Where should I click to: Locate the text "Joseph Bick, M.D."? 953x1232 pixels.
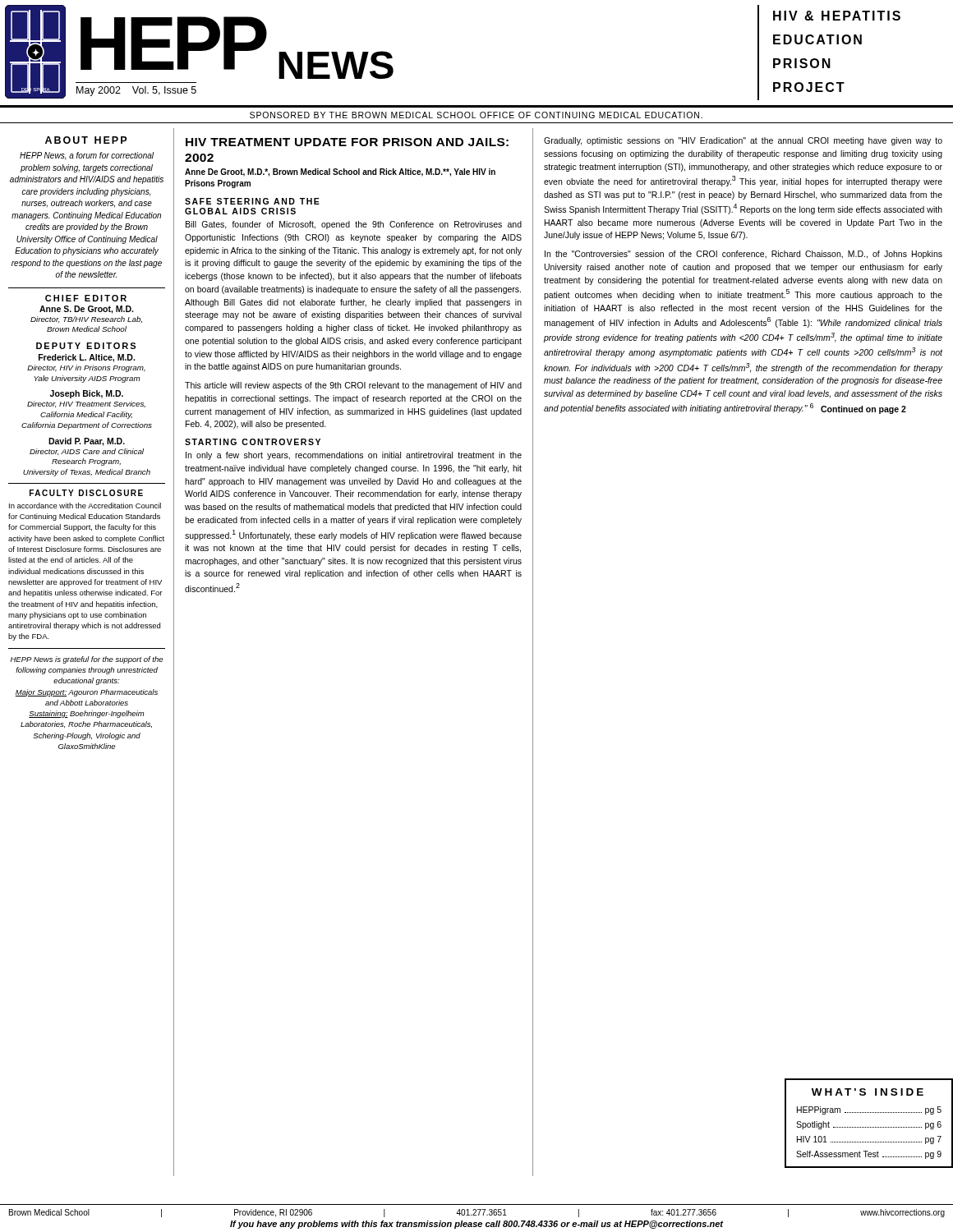tap(87, 394)
